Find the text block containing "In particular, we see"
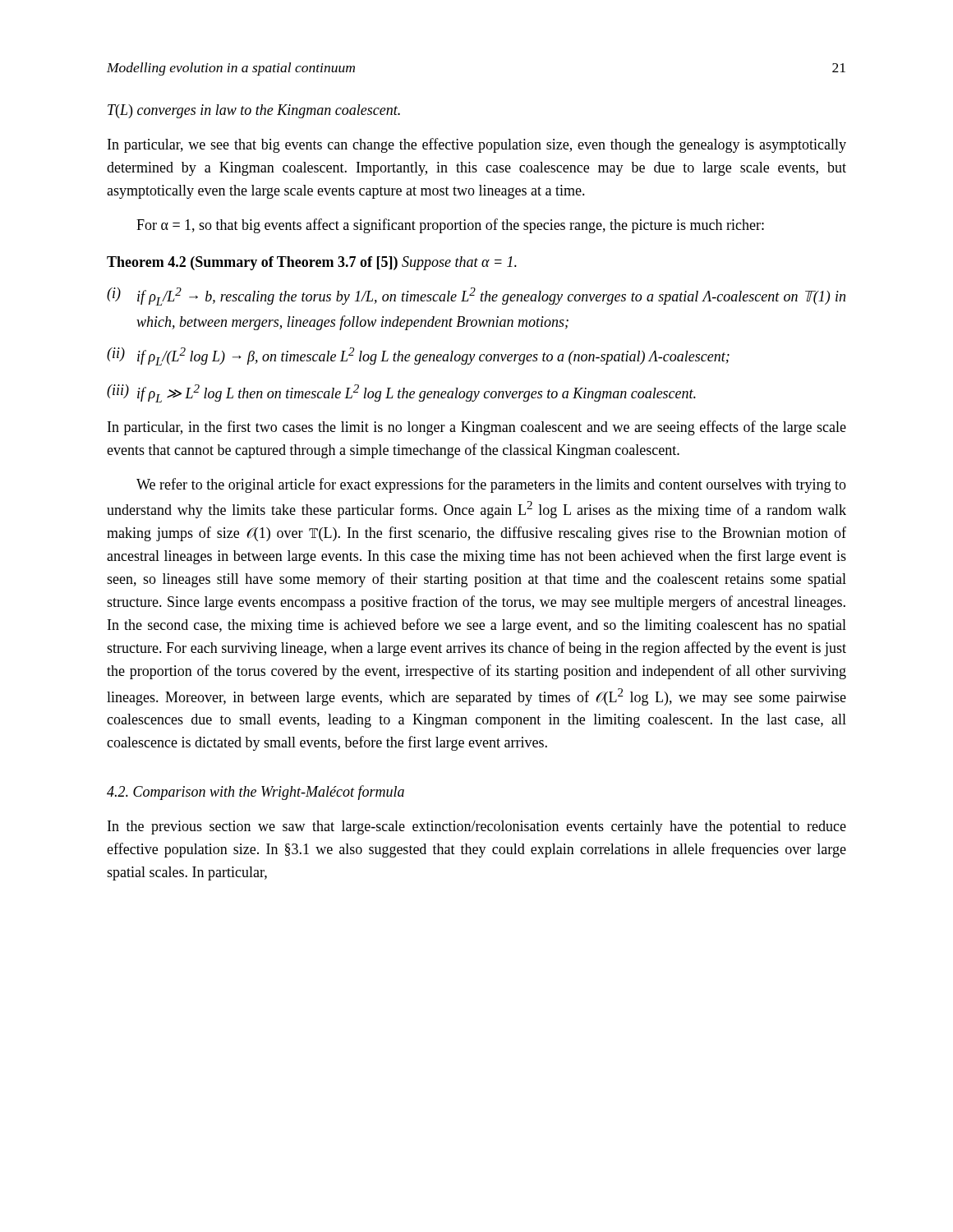Screen dimensions: 1232x953 (476, 167)
